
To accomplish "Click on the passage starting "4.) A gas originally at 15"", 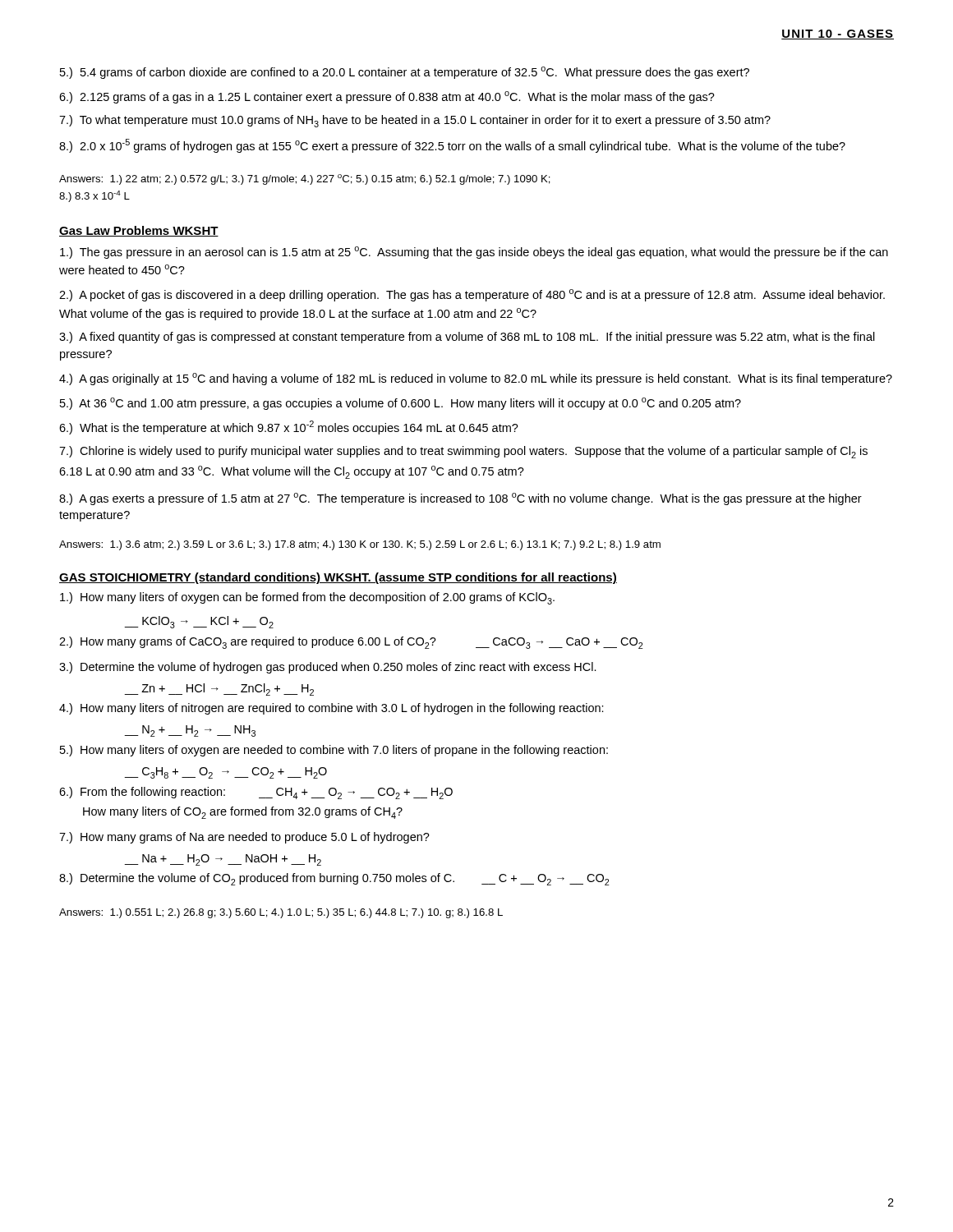I will click(476, 377).
